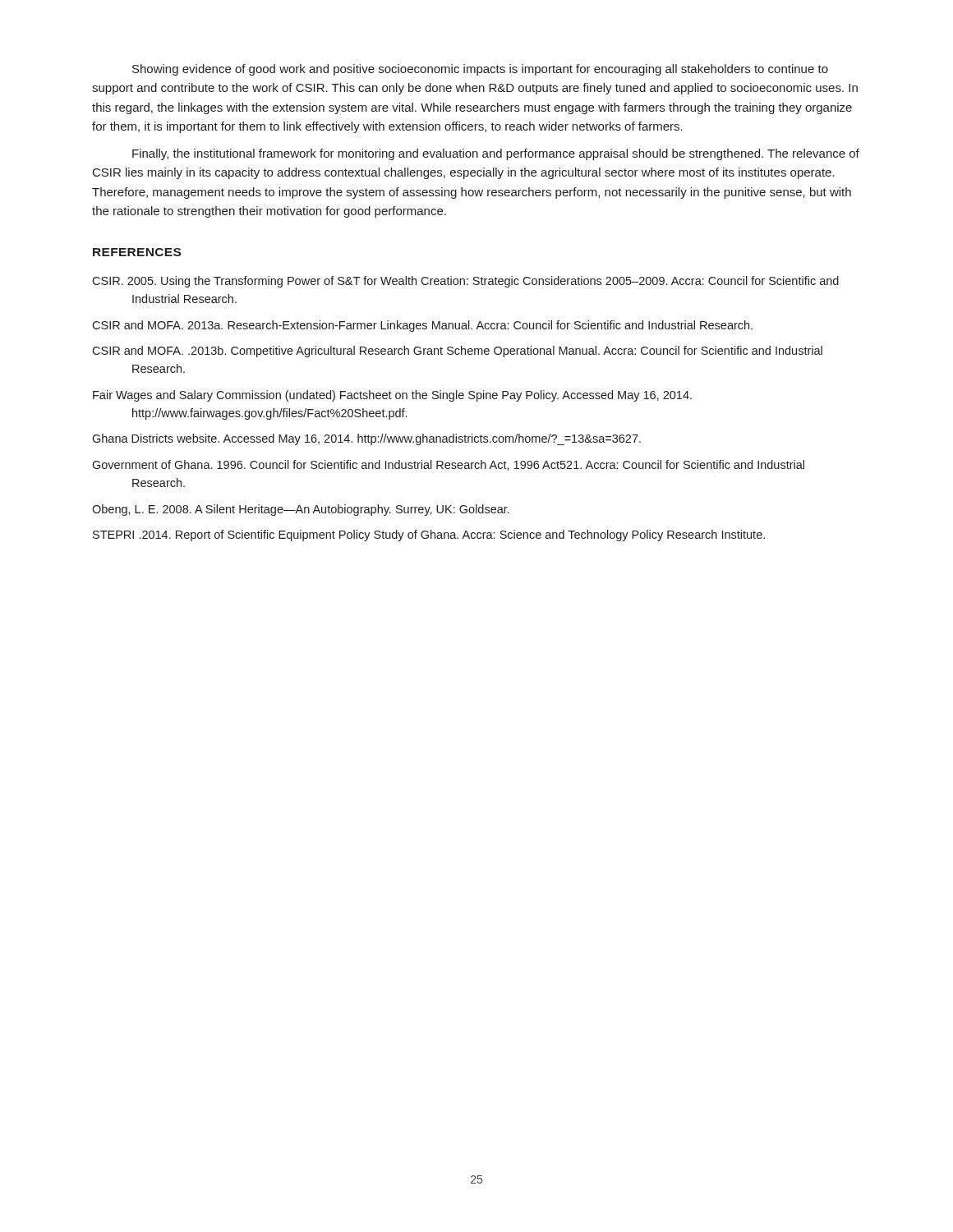Find the block on this page that starts "STEPRI .2014. Report of Scientific Equipment Policy Study"

[x=429, y=535]
